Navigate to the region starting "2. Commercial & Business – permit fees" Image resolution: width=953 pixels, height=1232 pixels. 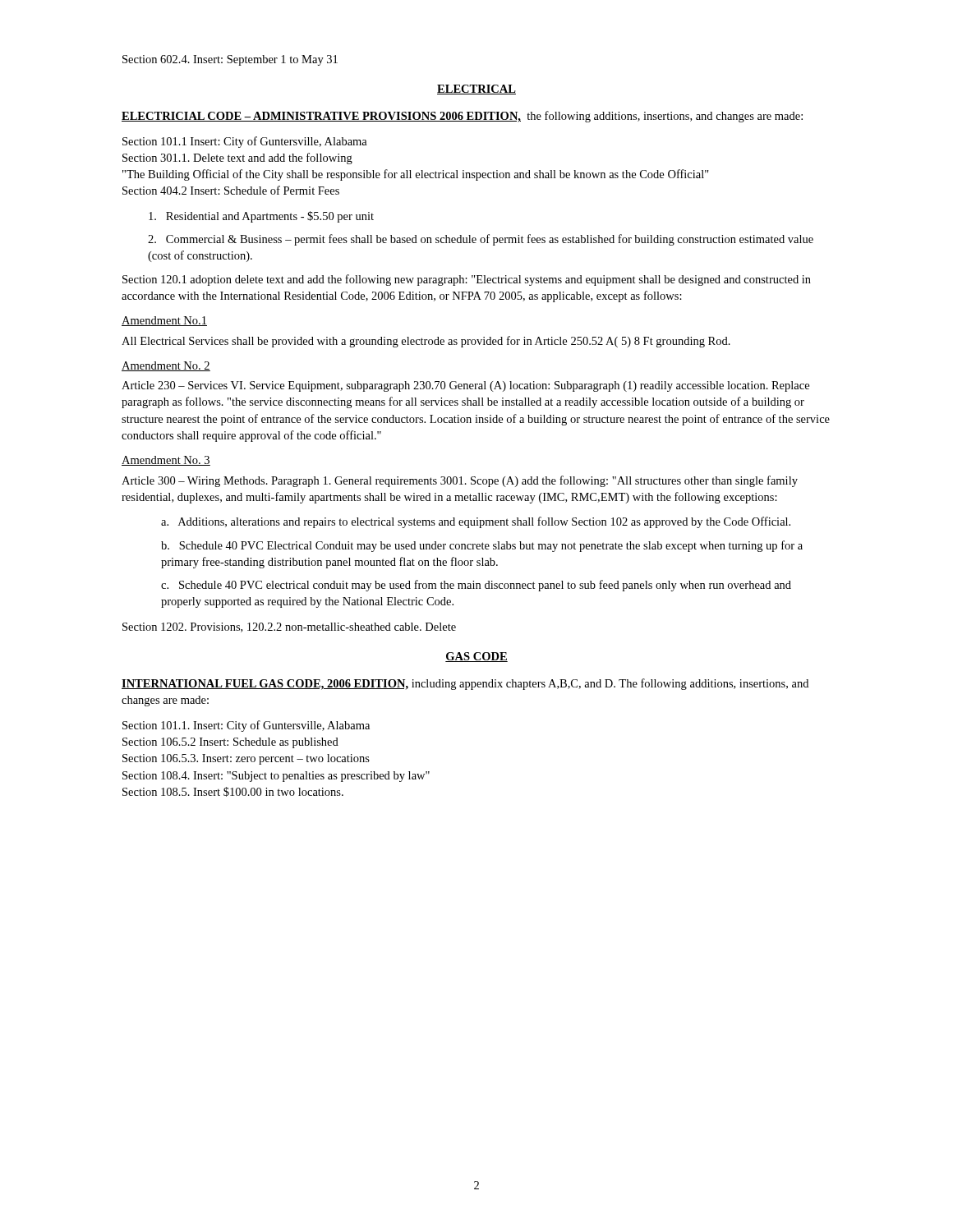(x=490, y=248)
